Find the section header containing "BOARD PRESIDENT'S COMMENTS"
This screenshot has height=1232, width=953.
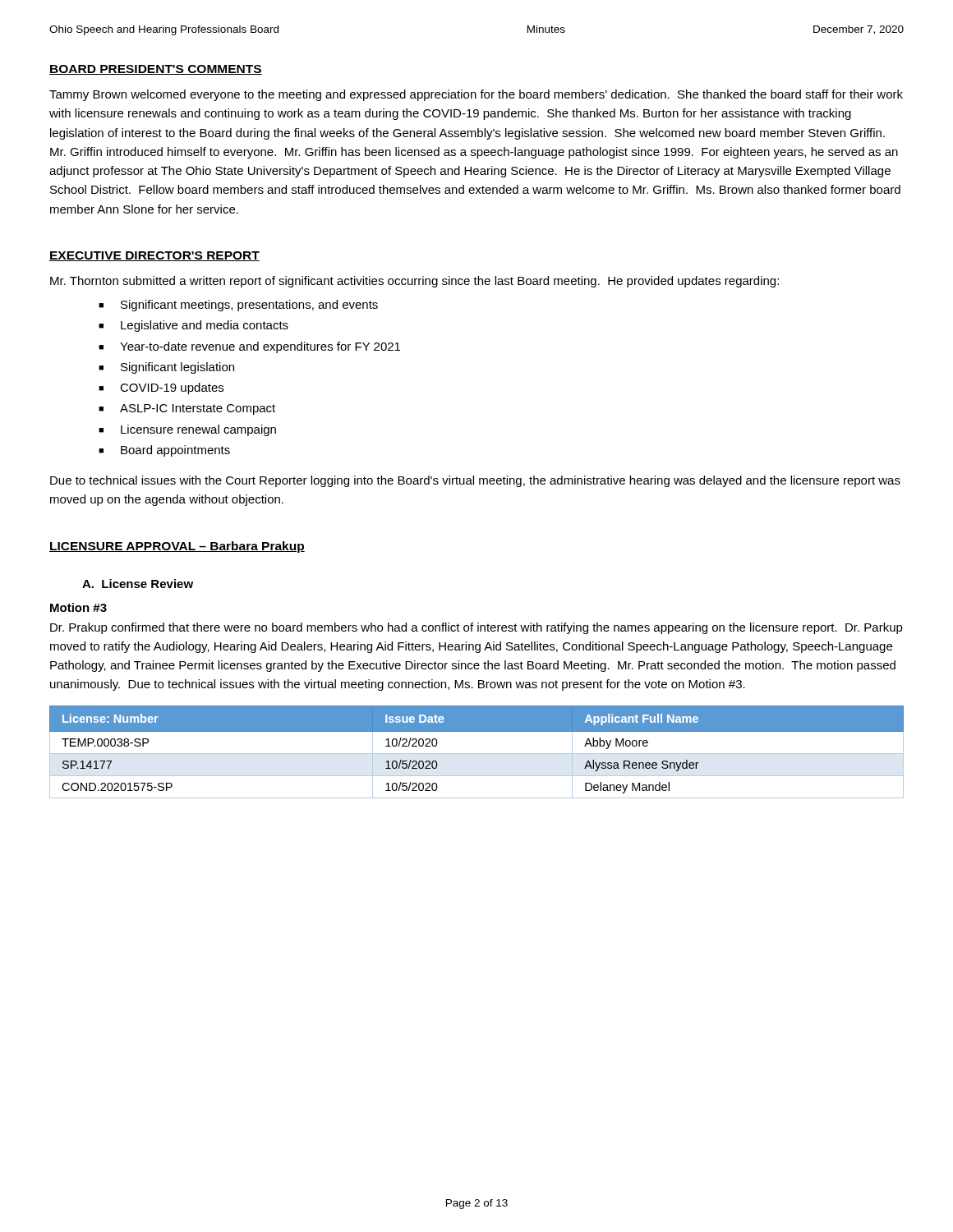[x=155, y=69]
